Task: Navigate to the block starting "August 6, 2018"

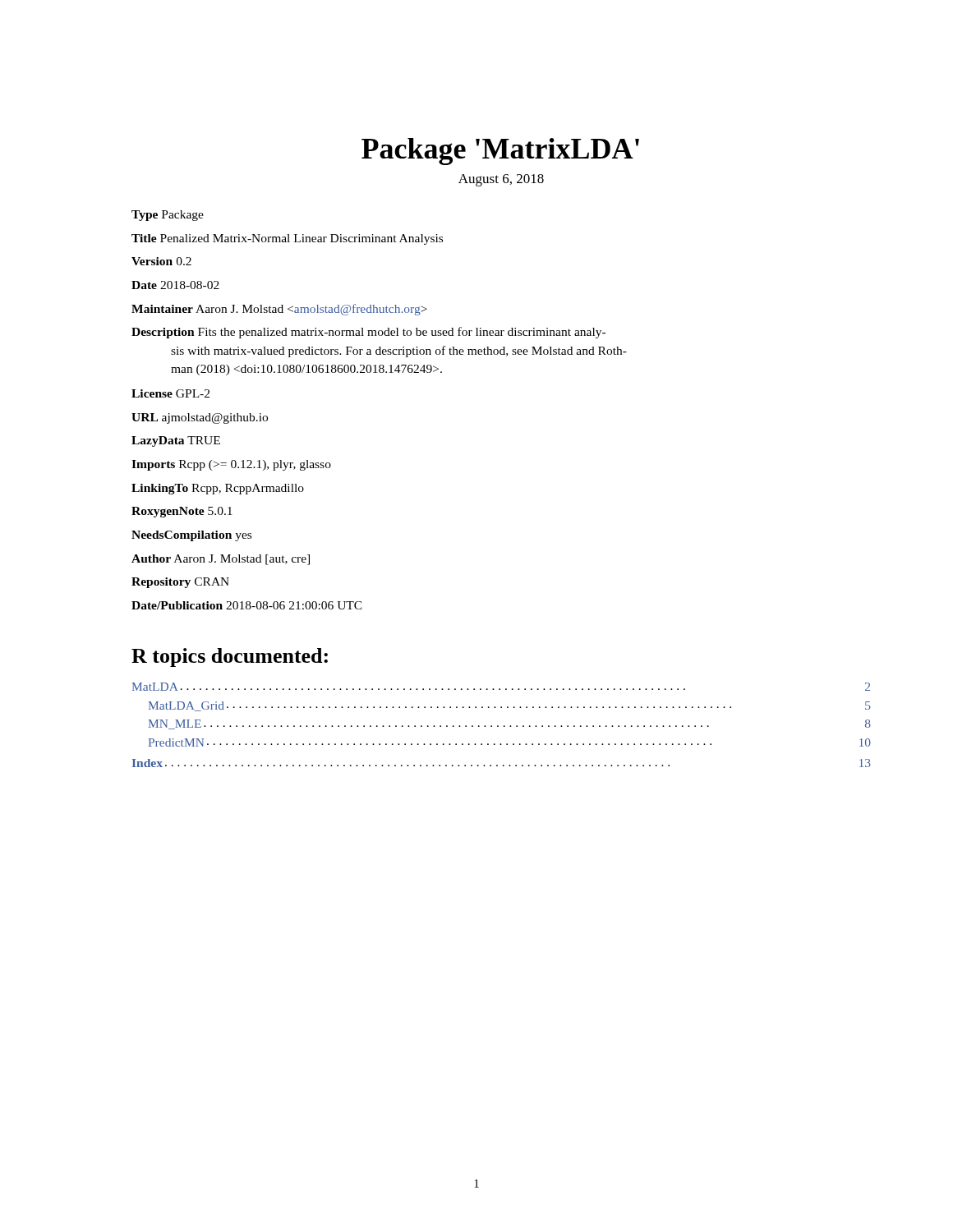Action: (501, 179)
